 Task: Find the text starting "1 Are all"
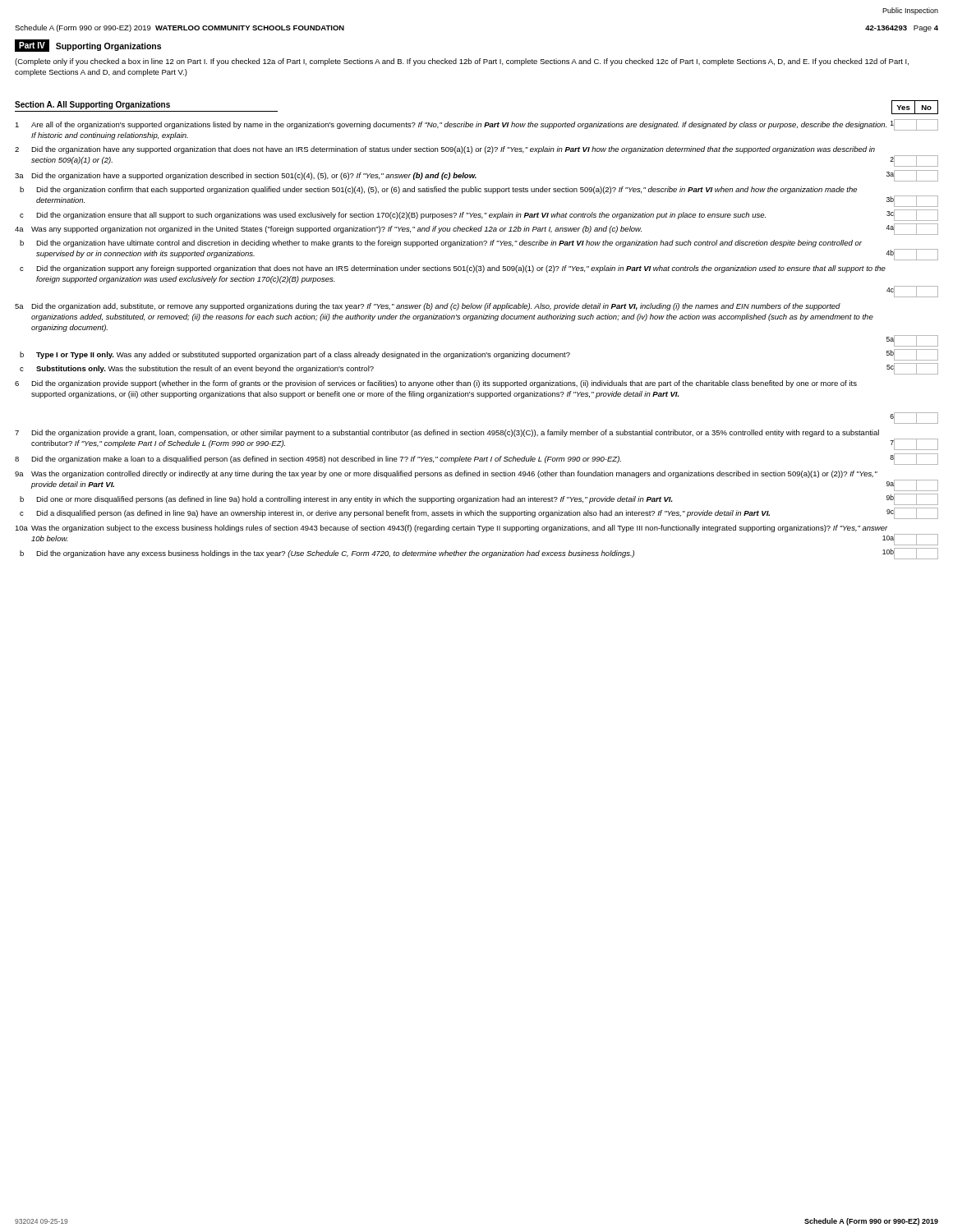pos(476,130)
